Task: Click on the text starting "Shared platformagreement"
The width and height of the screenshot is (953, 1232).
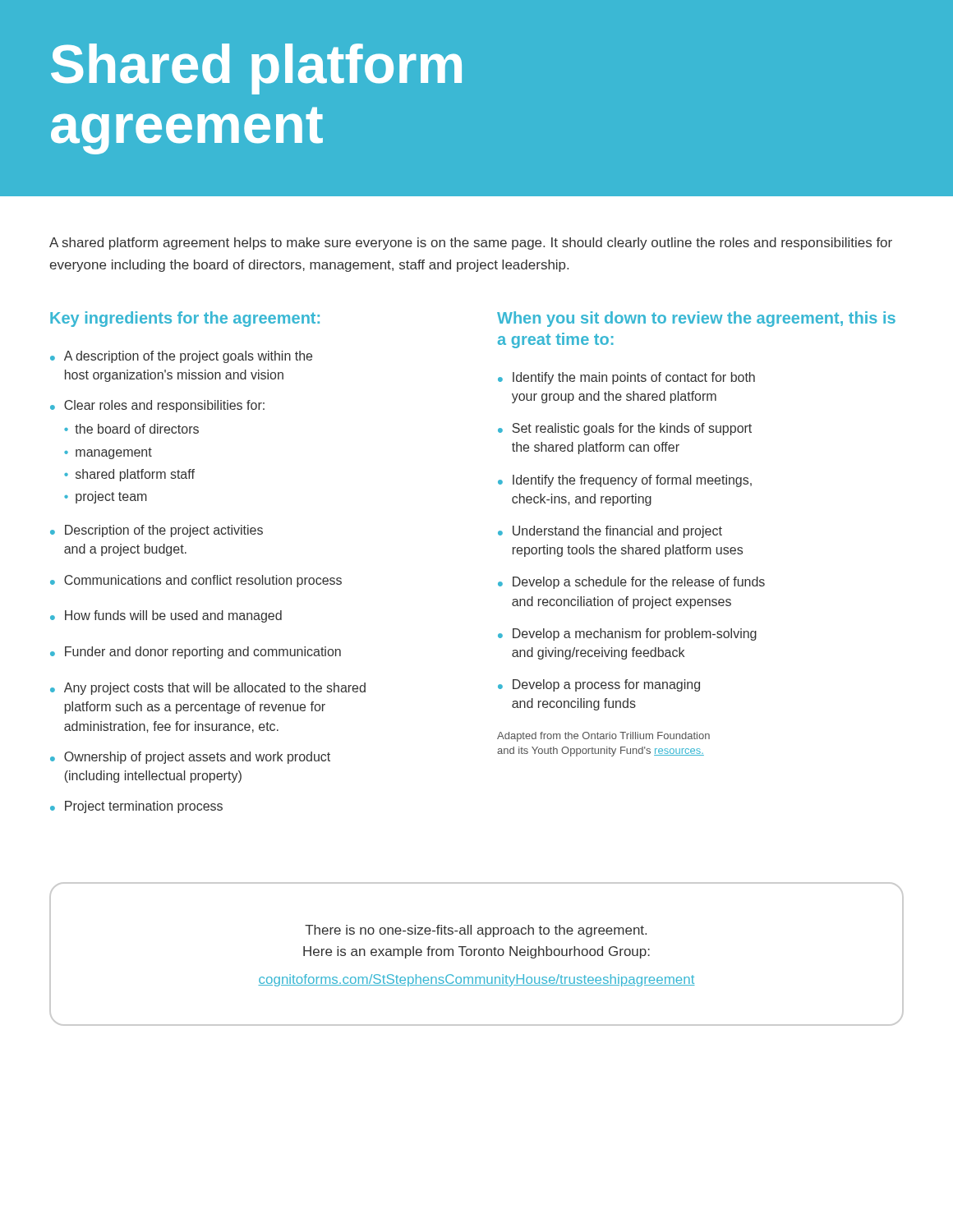Action: (x=476, y=94)
